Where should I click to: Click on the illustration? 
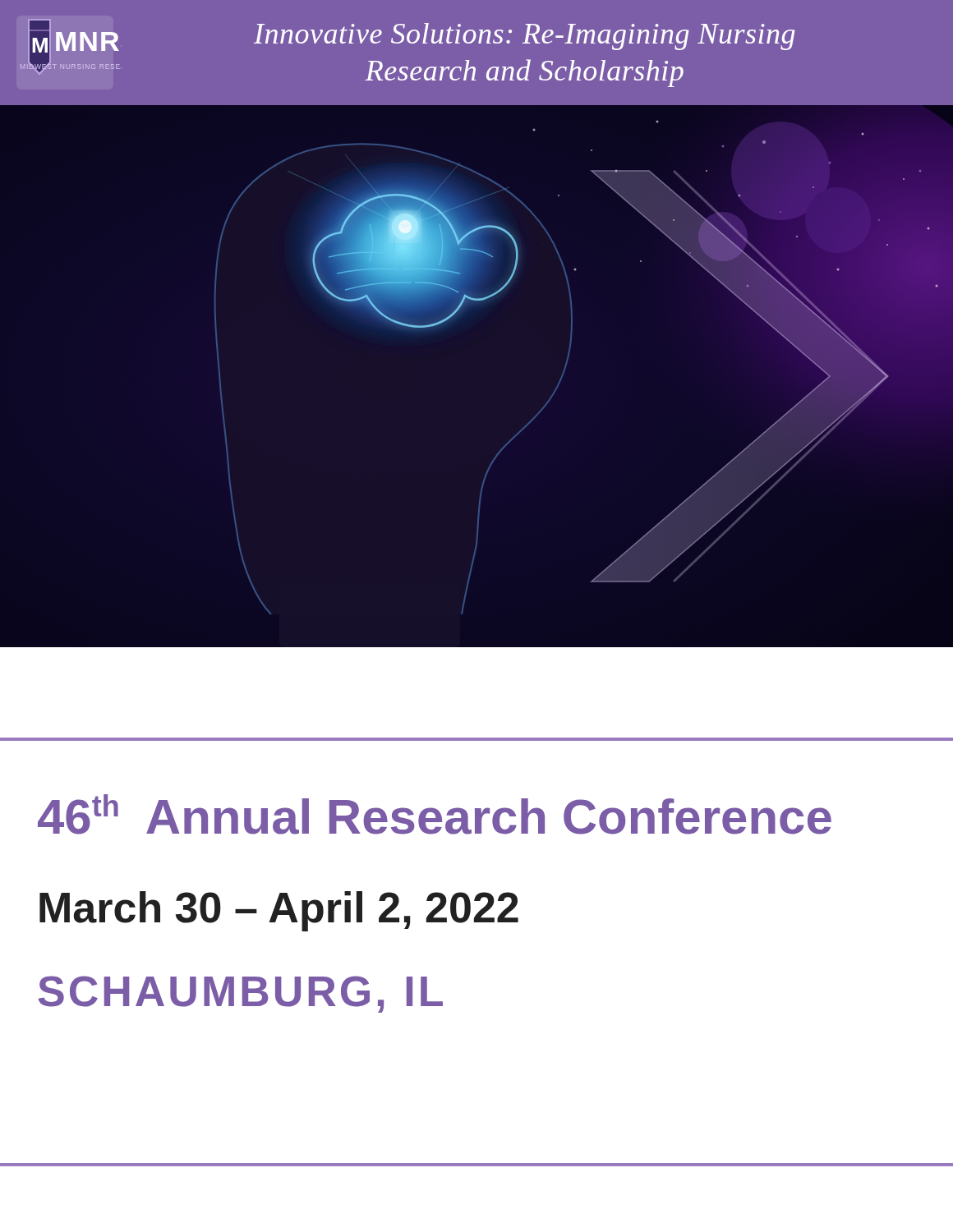[x=476, y=376]
